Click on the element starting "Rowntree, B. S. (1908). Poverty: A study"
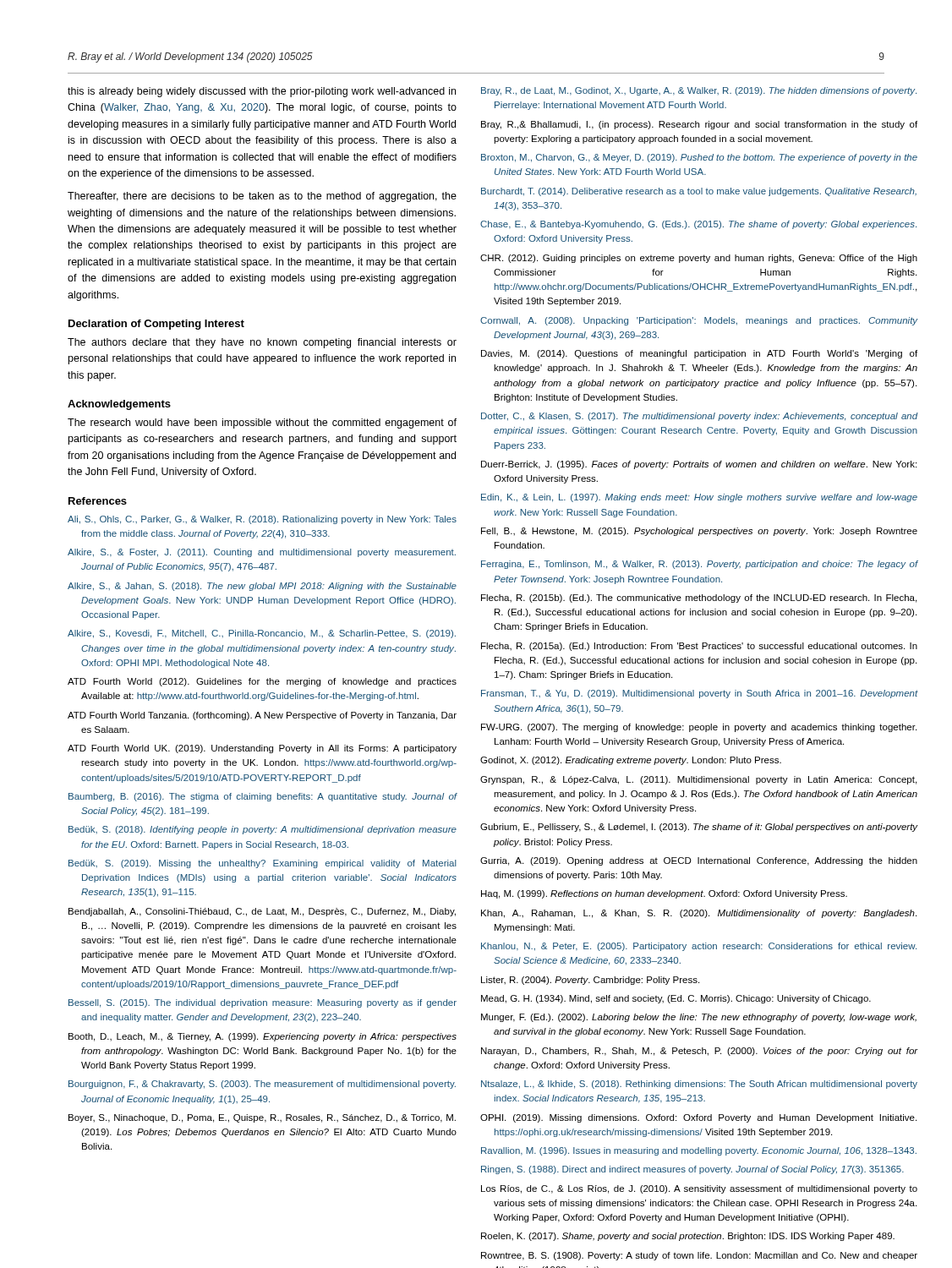 pos(699,1259)
